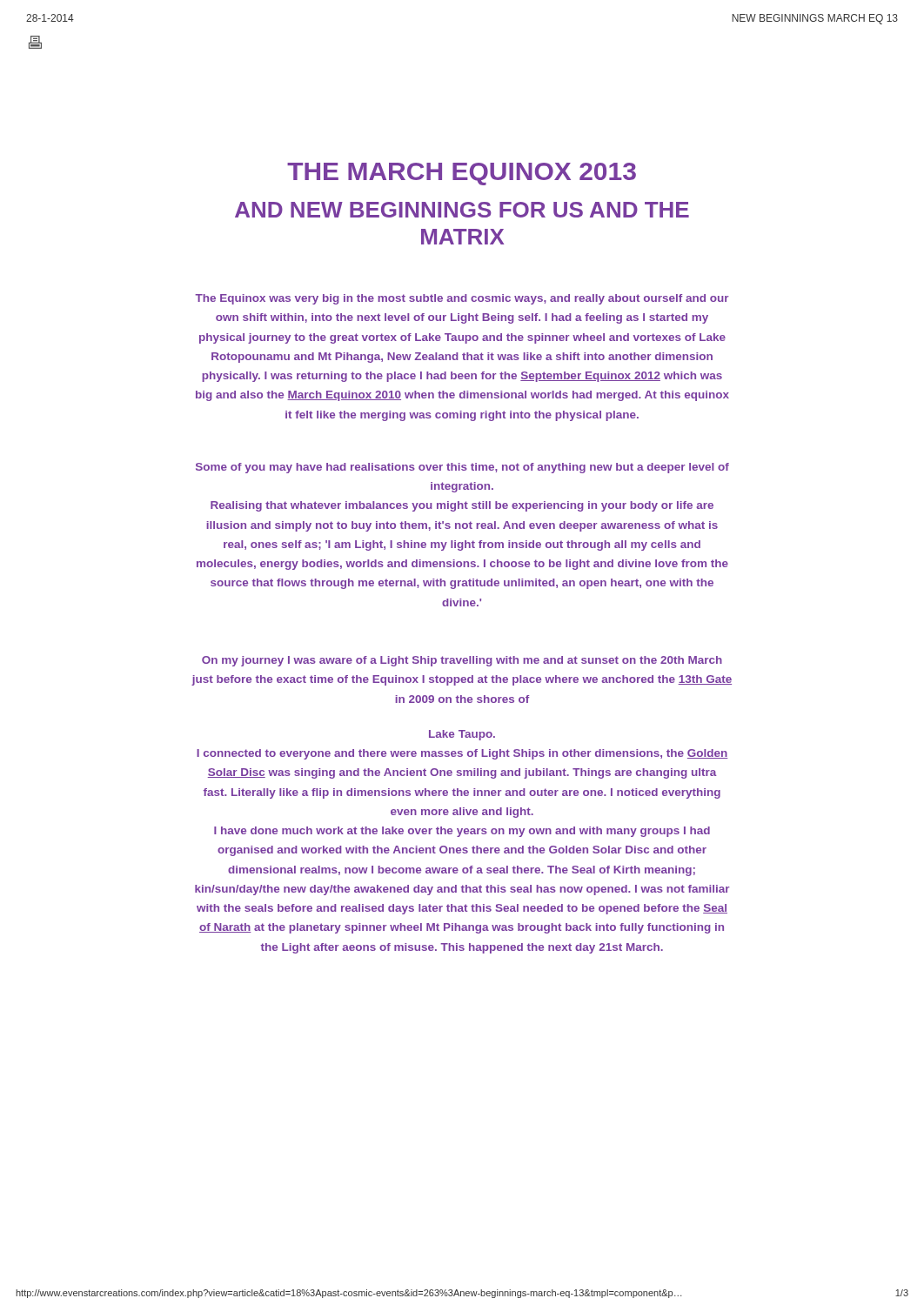This screenshot has width=924, height=1305.
Task: Point to the passage starting "Lake Taupo. I connected to everyone"
Action: [x=462, y=840]
